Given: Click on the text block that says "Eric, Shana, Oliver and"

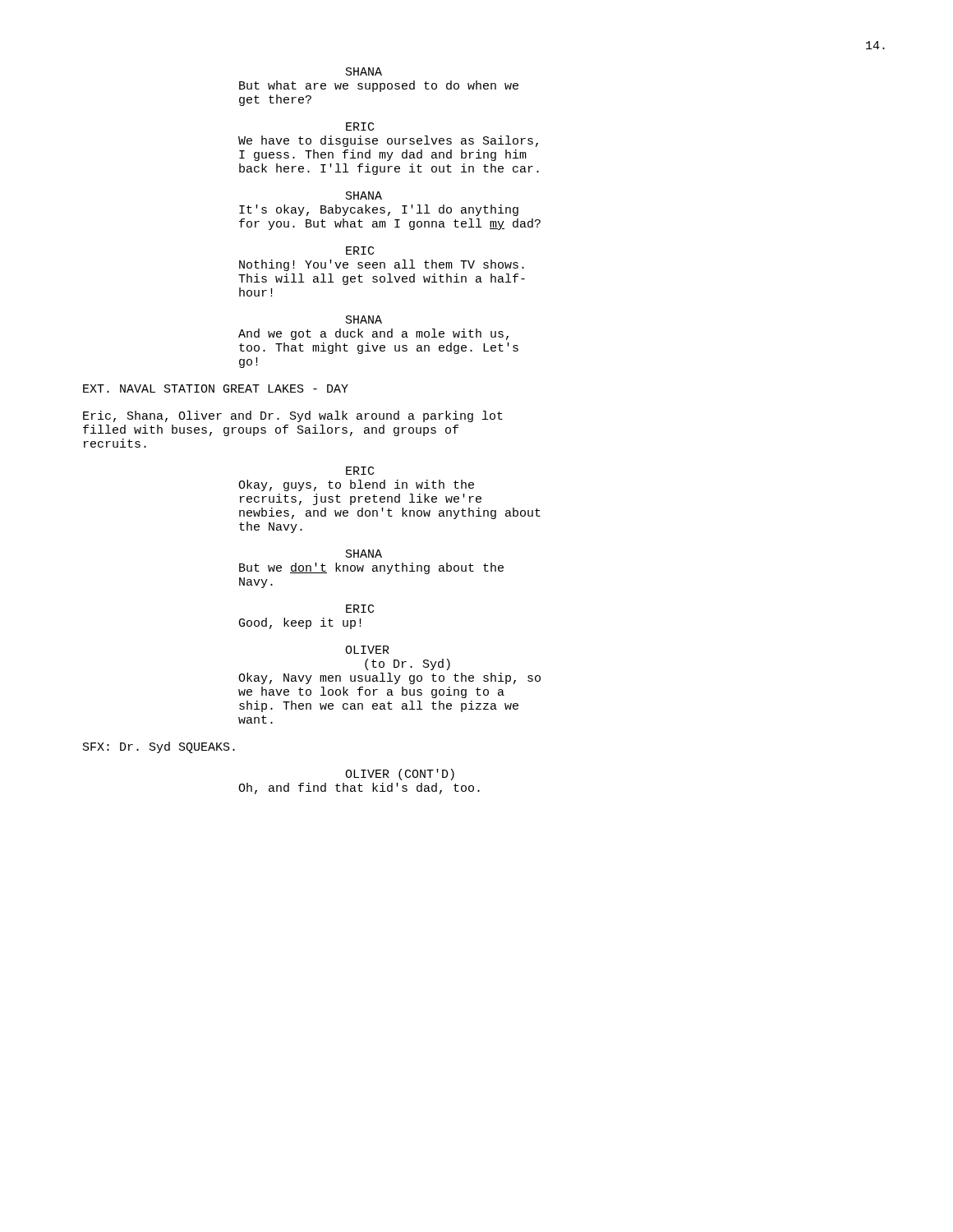Looking at the screenshot, I should [293, 431].
